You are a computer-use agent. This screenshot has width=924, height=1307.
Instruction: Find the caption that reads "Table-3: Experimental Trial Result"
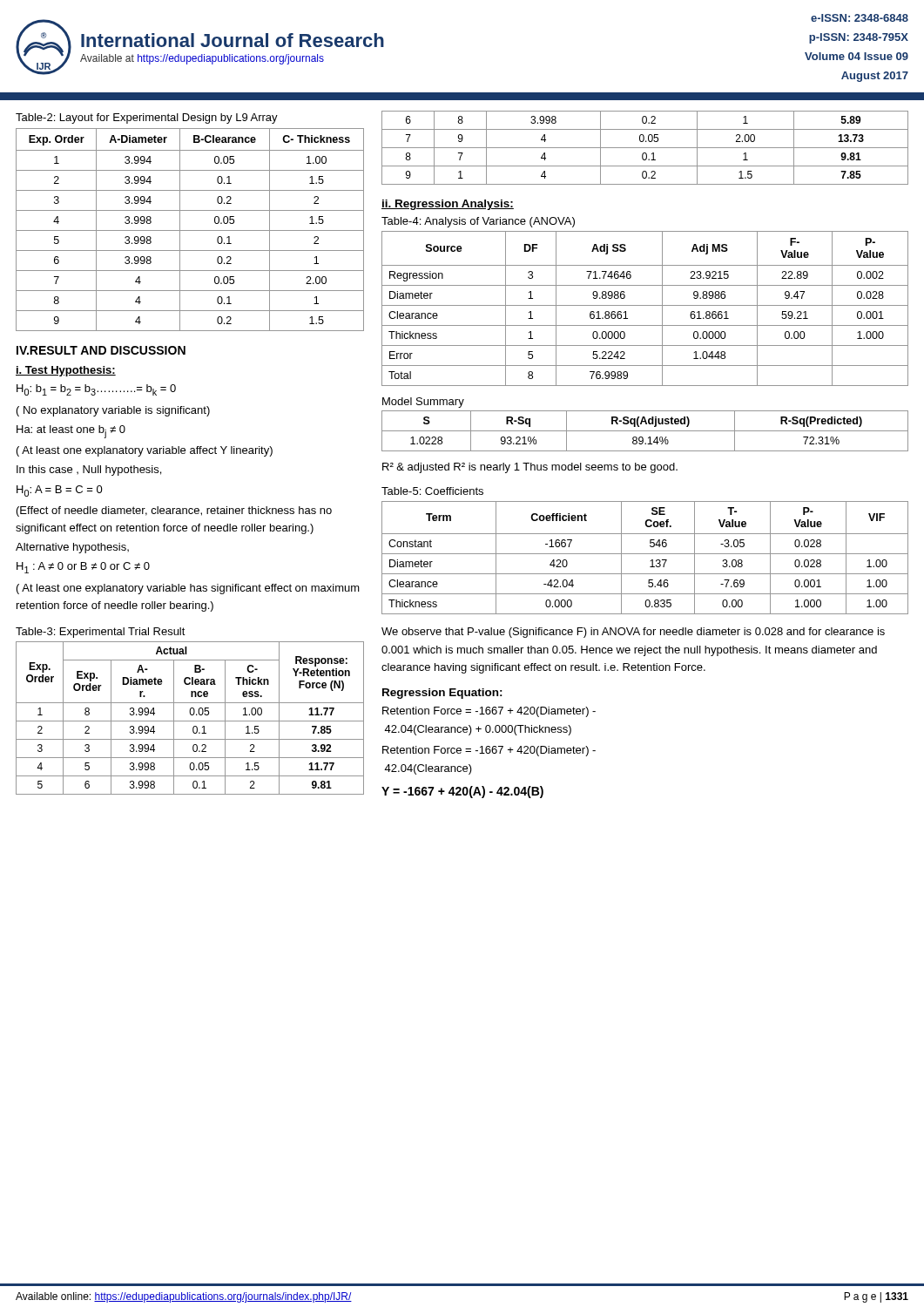click(x=100, y=631)
